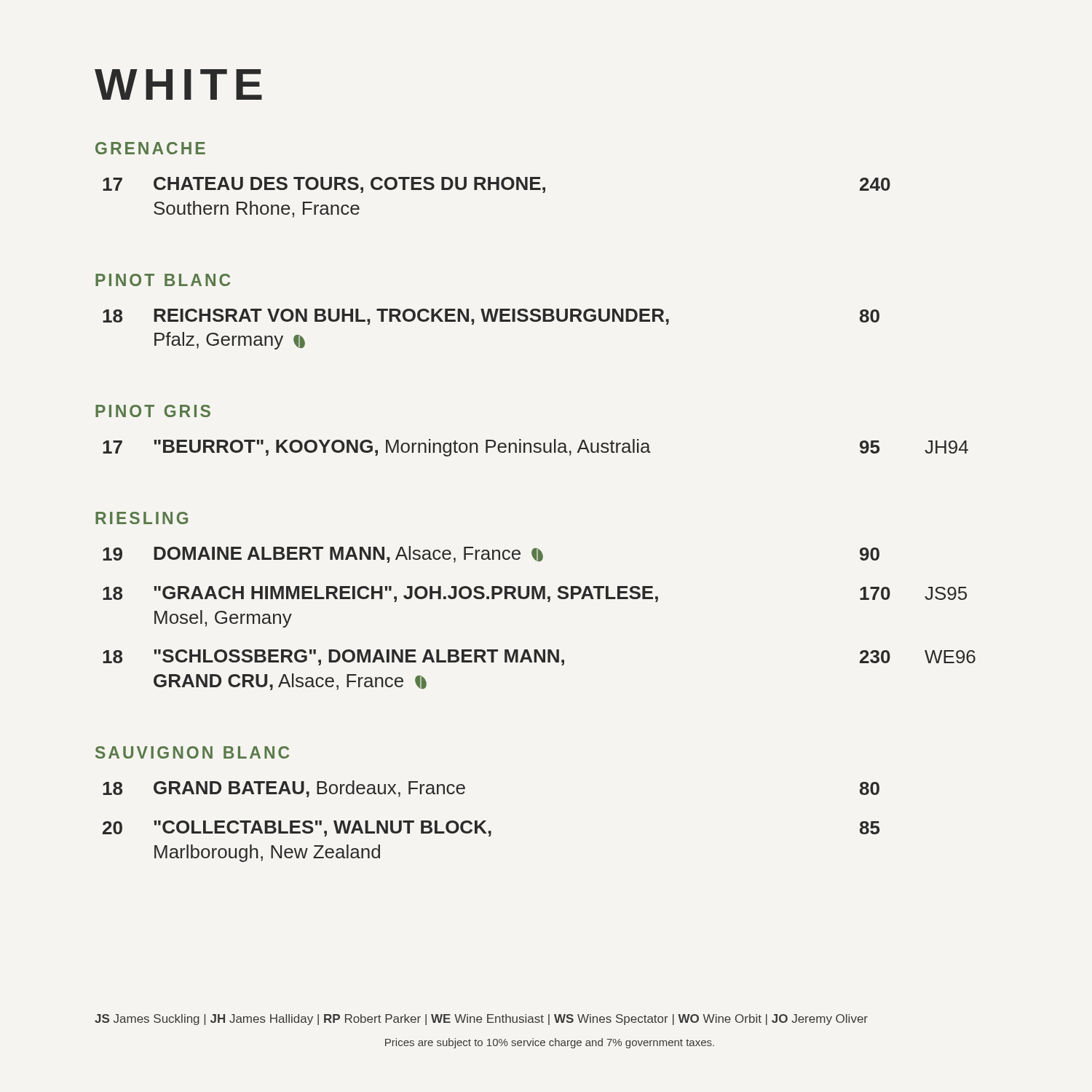Navigate to the region starting "18 REICHSRAT VON BUHL, TROCKEN, WEISSBURGUNDER, Pfalz,"
This screenshot has width=1092, height=1092.
pos(553,328)
